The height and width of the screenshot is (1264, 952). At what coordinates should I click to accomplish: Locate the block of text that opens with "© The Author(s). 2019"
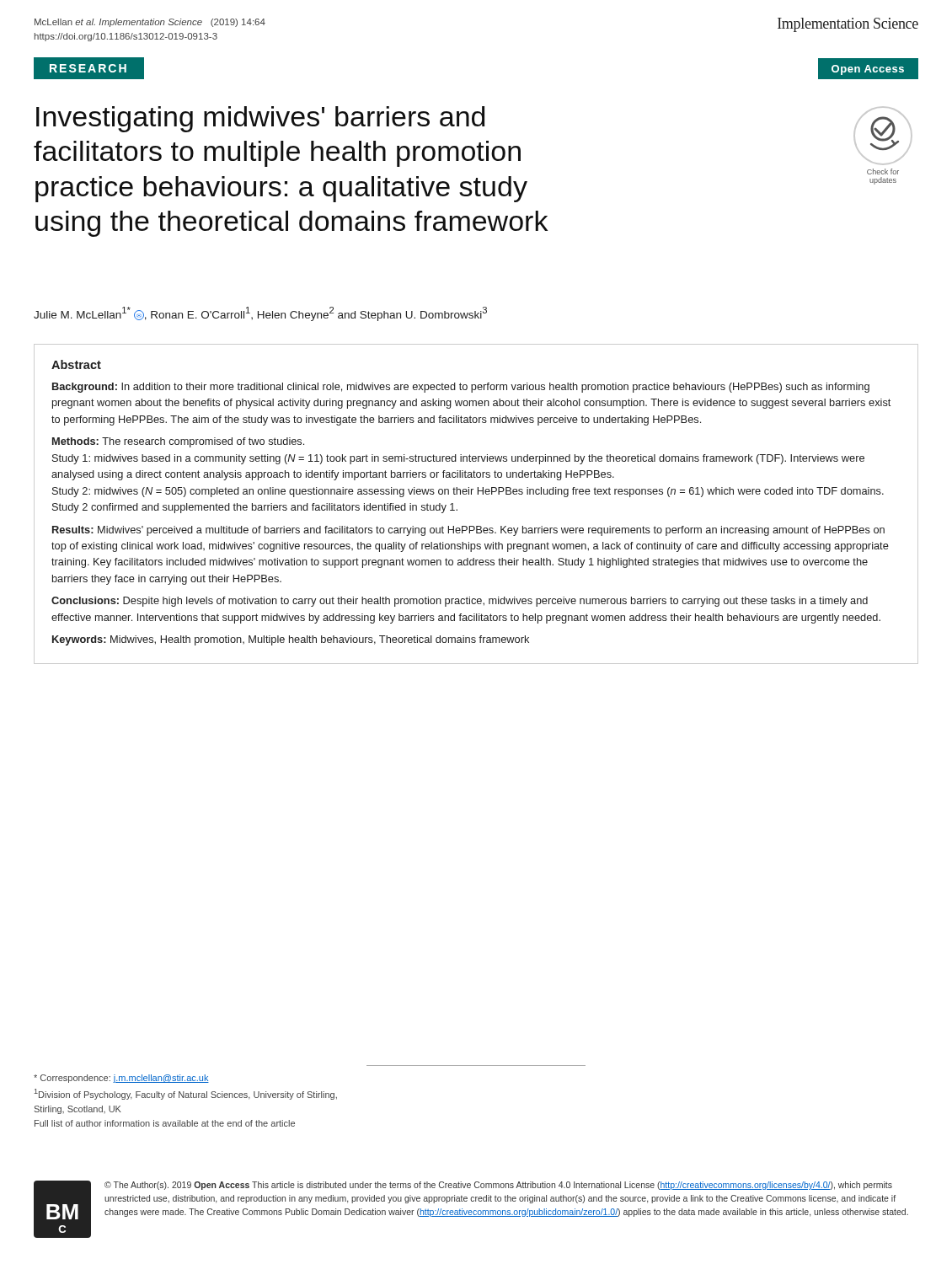coord(507,1198)
